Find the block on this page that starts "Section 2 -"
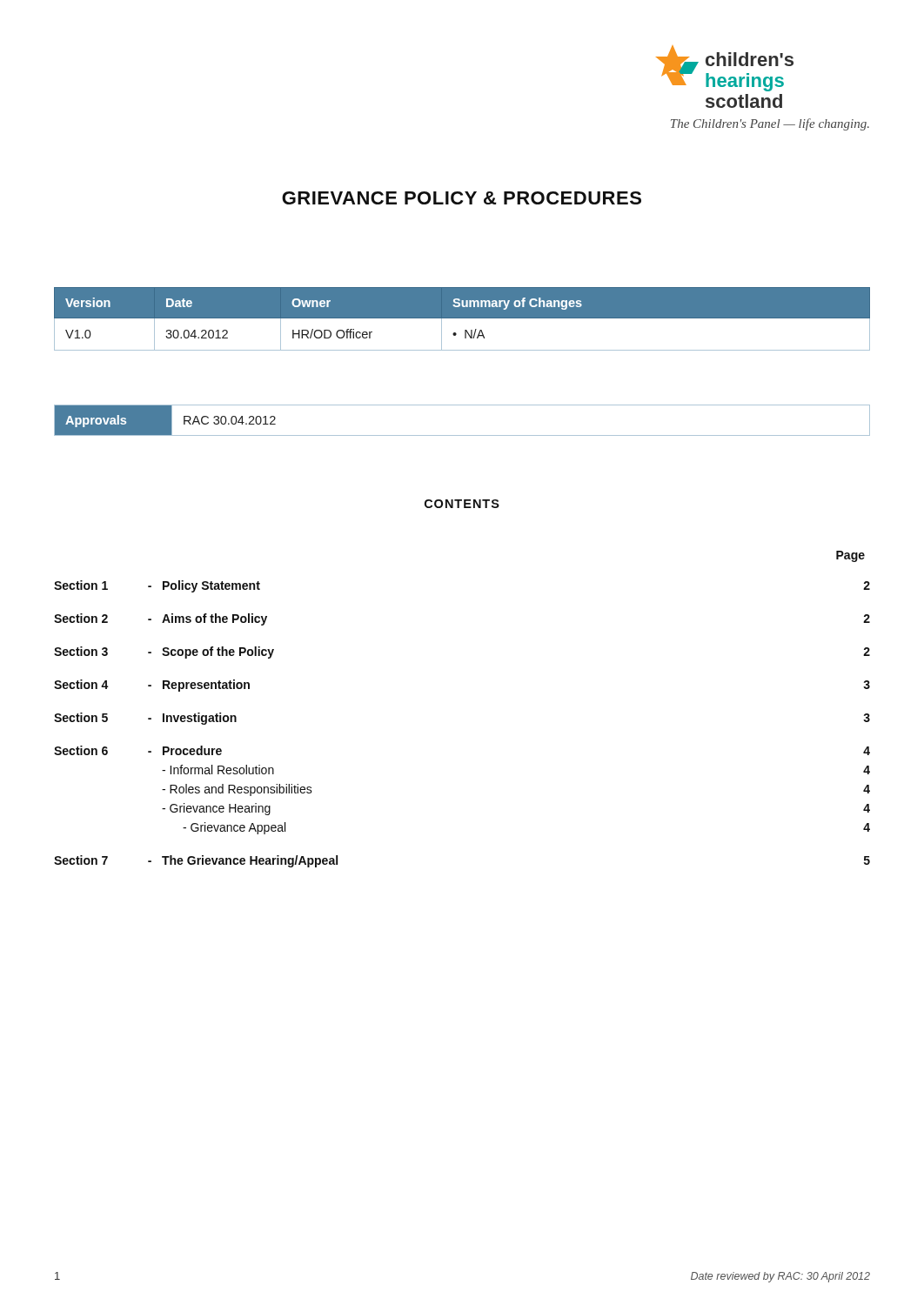Image resolution: width=924 pixels, height=1305 pixels. [88, 619]
